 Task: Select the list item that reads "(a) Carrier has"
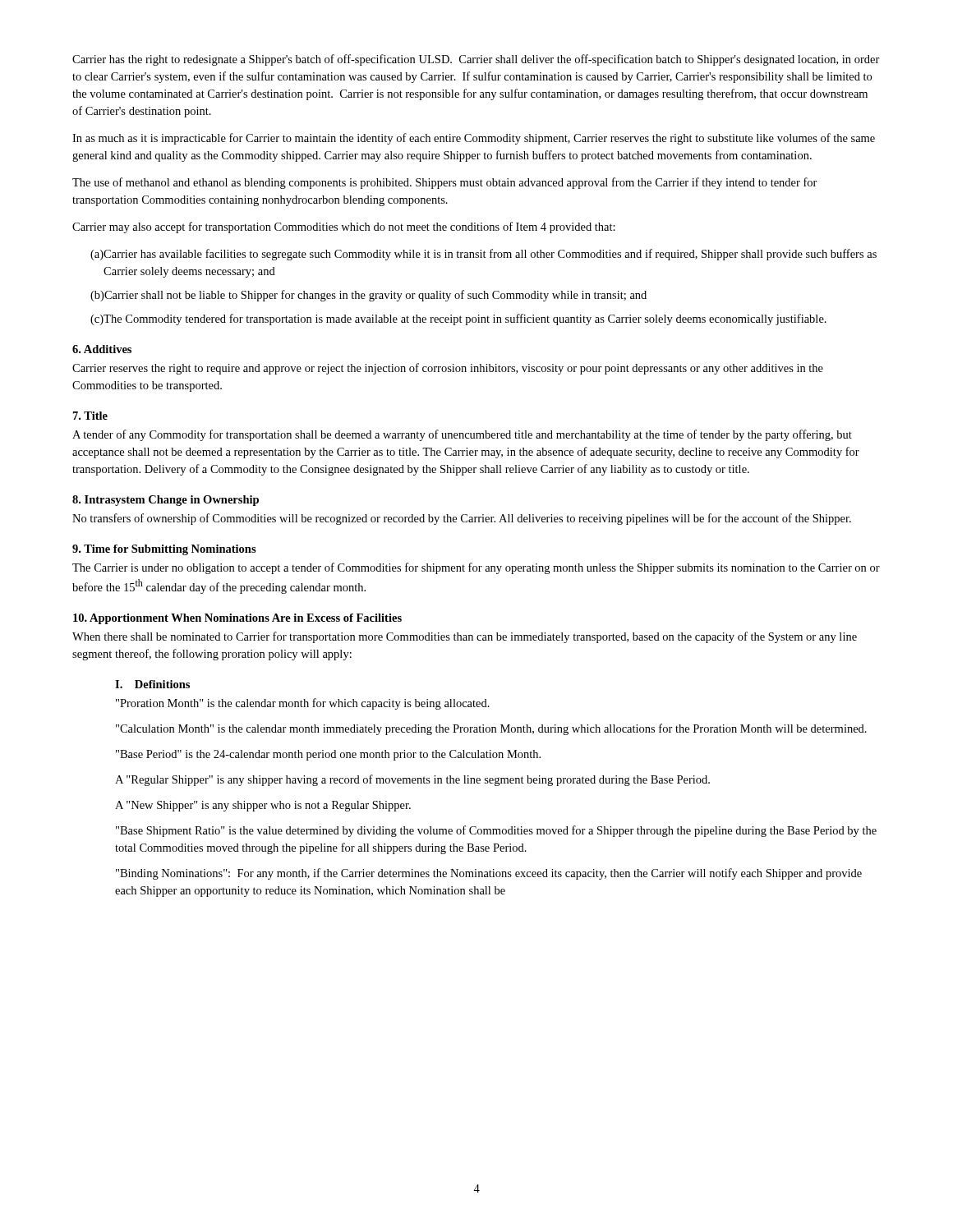pos(476,263)
